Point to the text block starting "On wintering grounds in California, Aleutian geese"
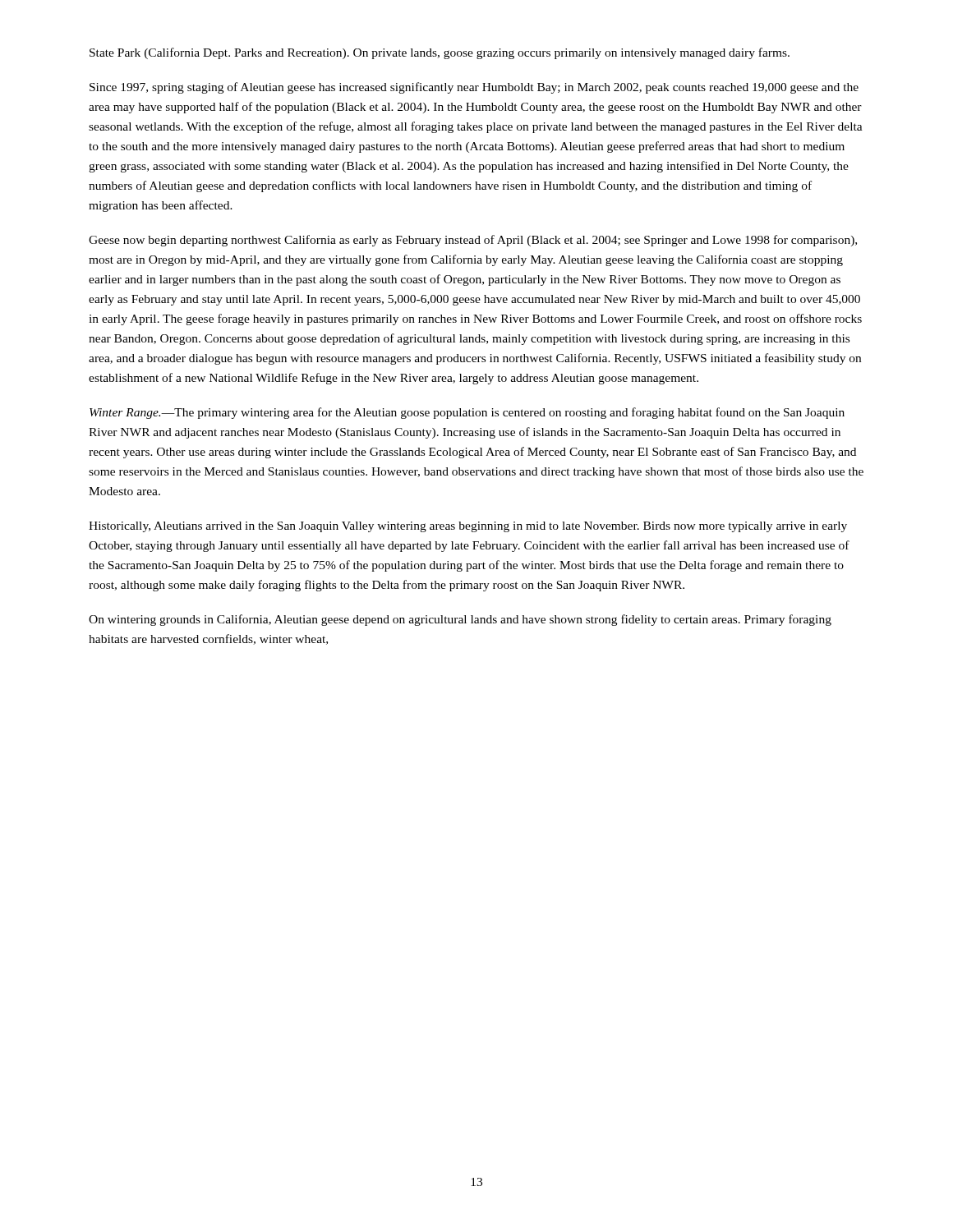 tap(460, 629)
